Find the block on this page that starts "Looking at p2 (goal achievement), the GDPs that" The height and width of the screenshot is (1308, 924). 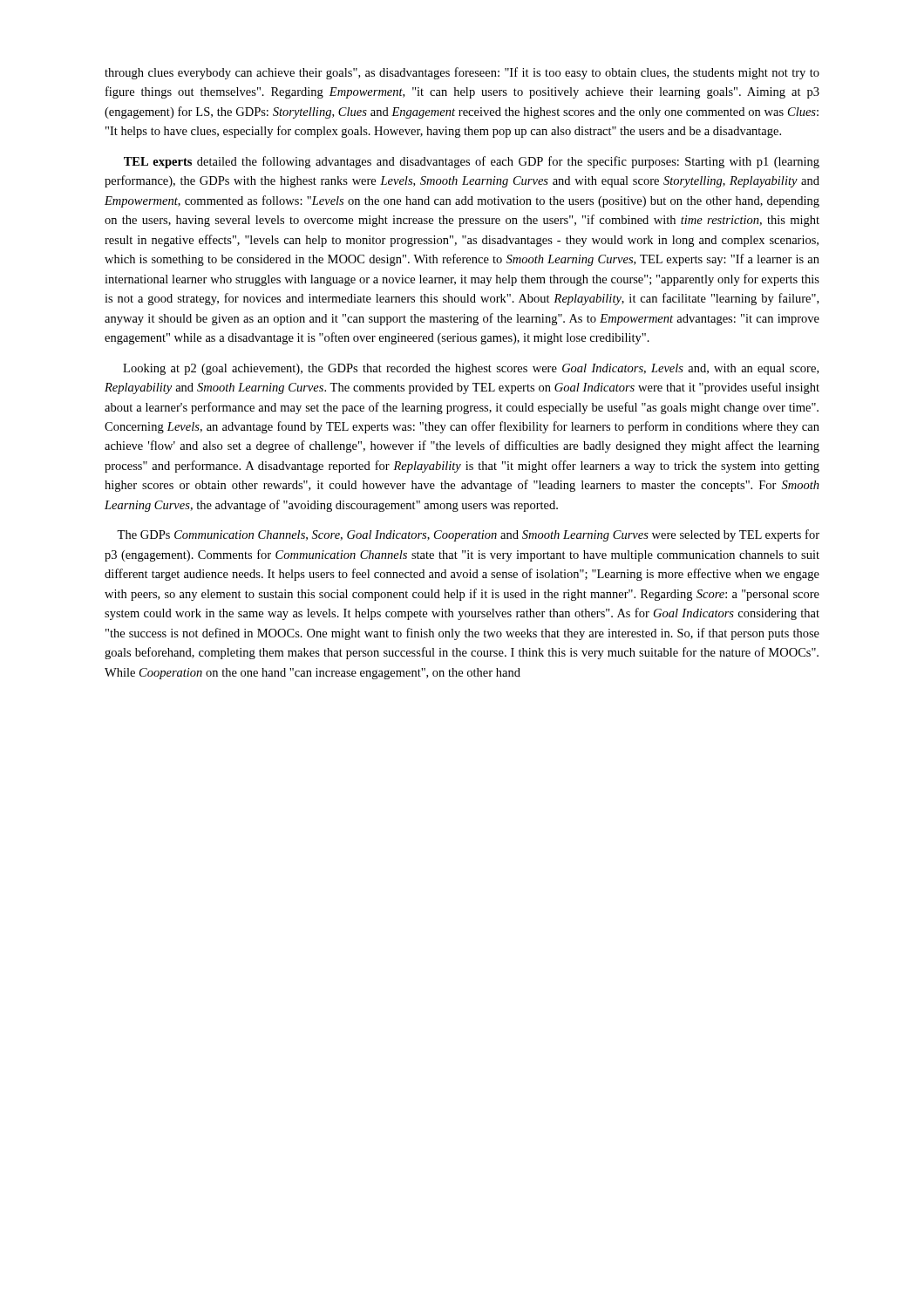tap(462, 436)
